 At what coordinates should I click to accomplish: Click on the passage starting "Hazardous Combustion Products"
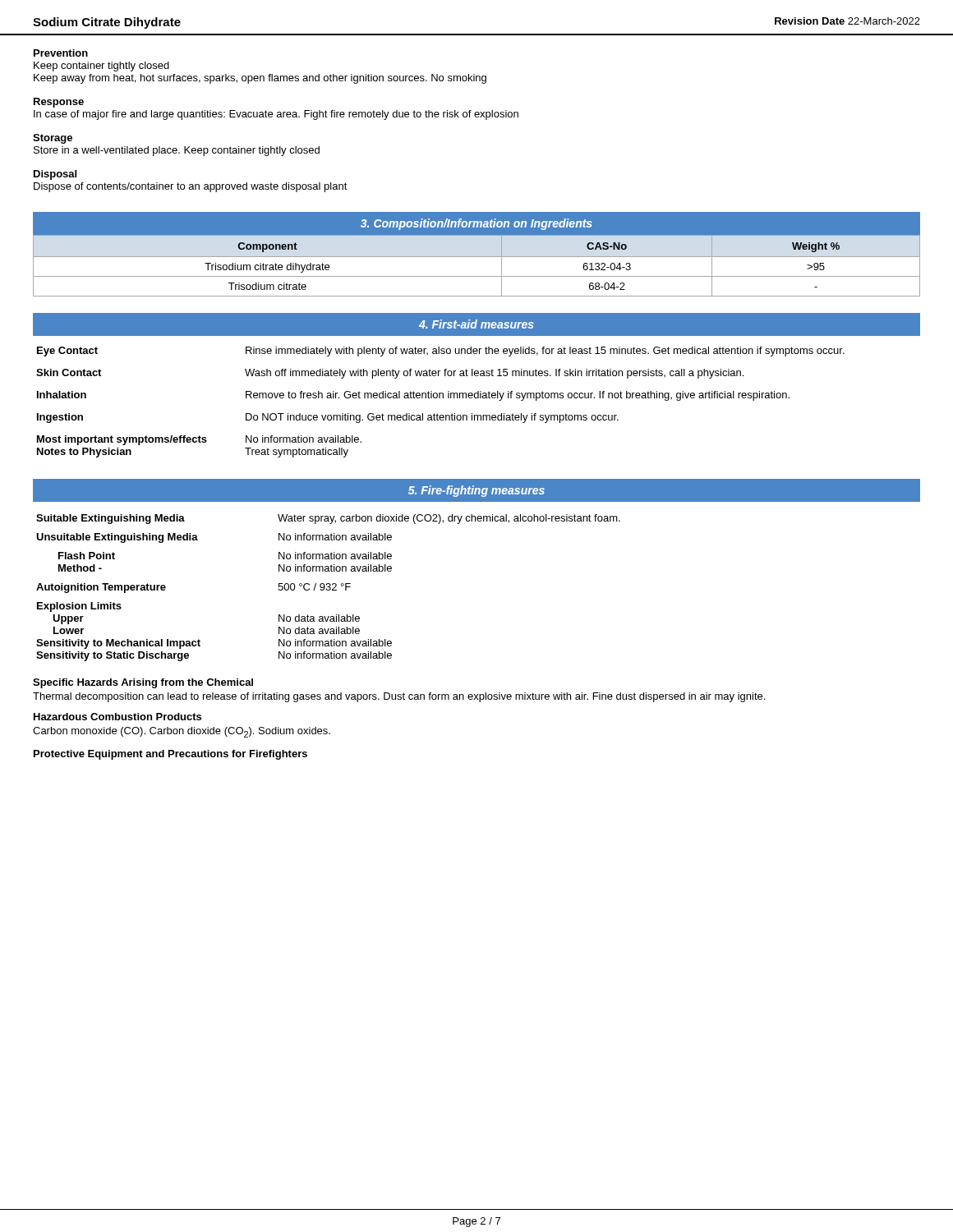117,717
